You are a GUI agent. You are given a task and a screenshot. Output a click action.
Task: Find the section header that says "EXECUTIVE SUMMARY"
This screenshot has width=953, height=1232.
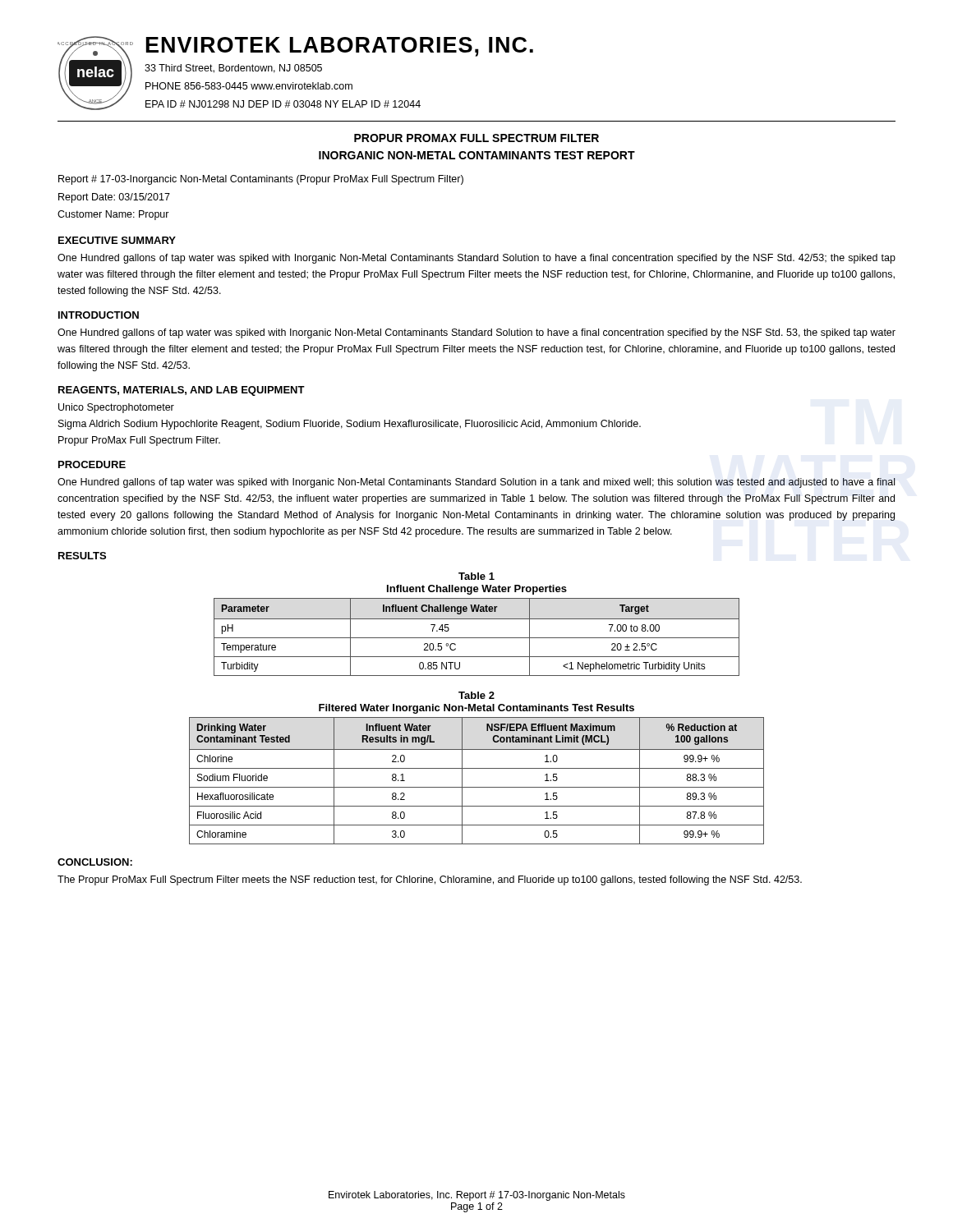[117, 240]
